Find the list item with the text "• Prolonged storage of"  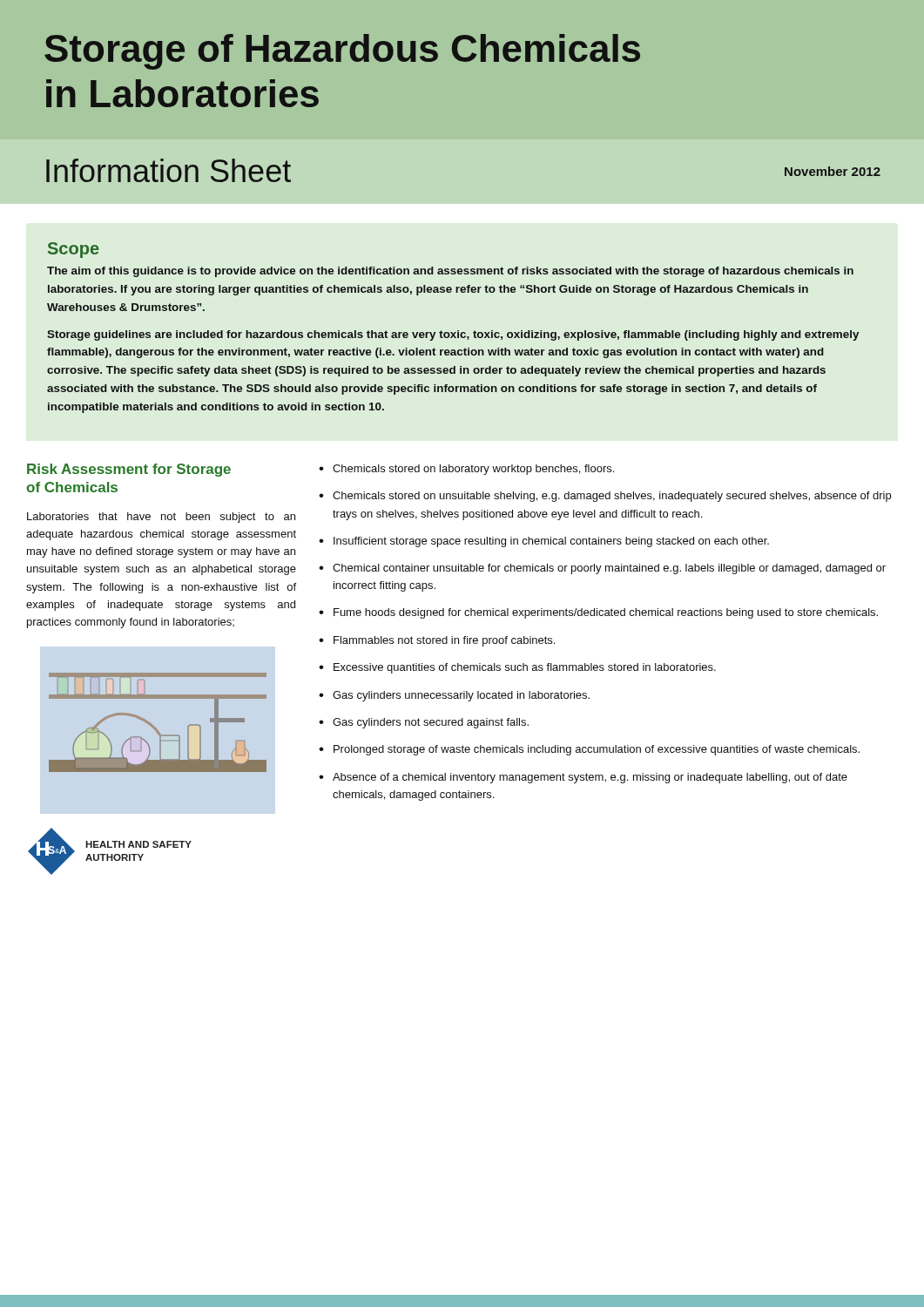pyautogui.click(x=590, y=750)
